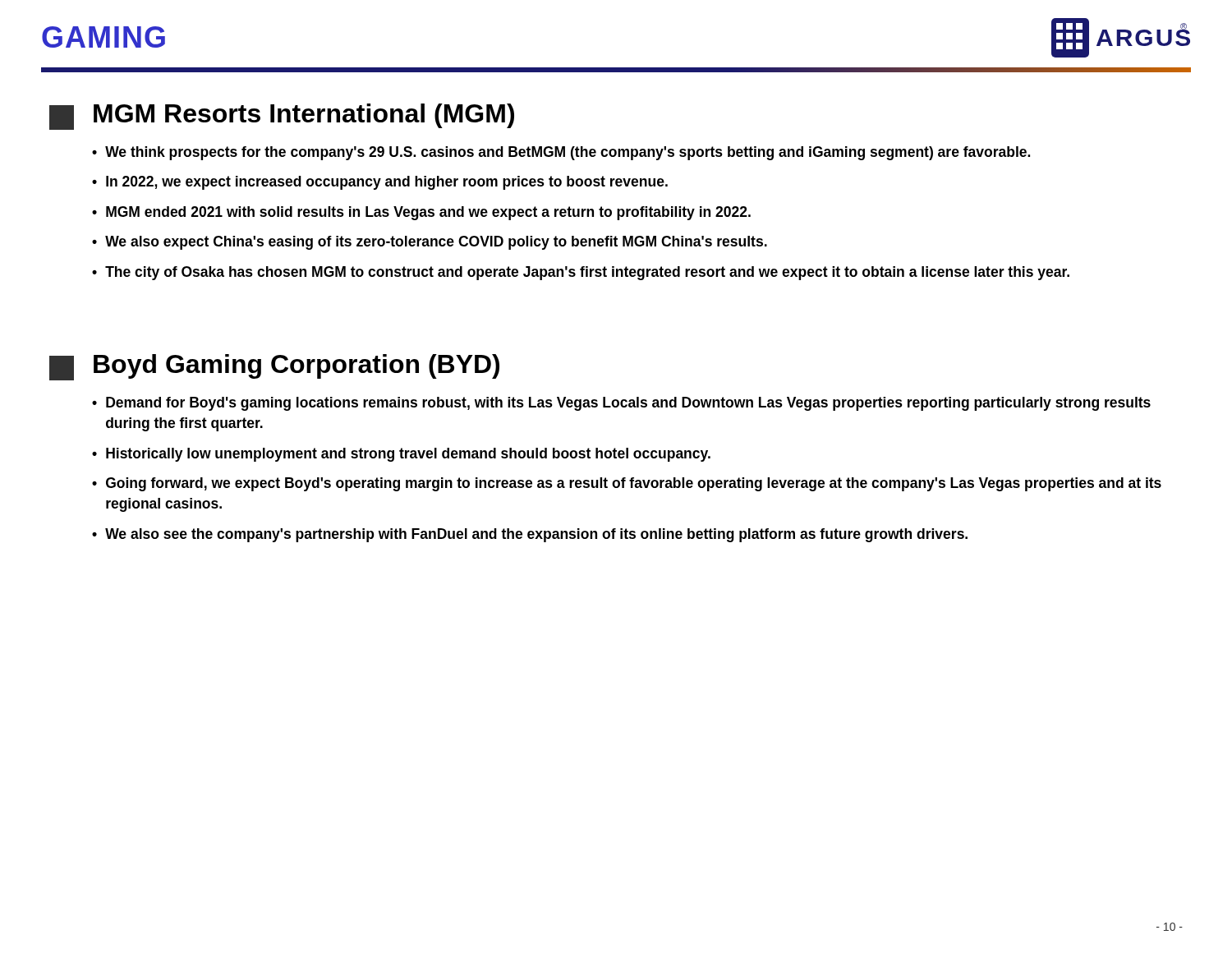The height and width of the screenshot is (953, 1232).
Task: Navigate to the text starting "• MGM ended 2021 with solid results in"
Action: tap(422, 212)
